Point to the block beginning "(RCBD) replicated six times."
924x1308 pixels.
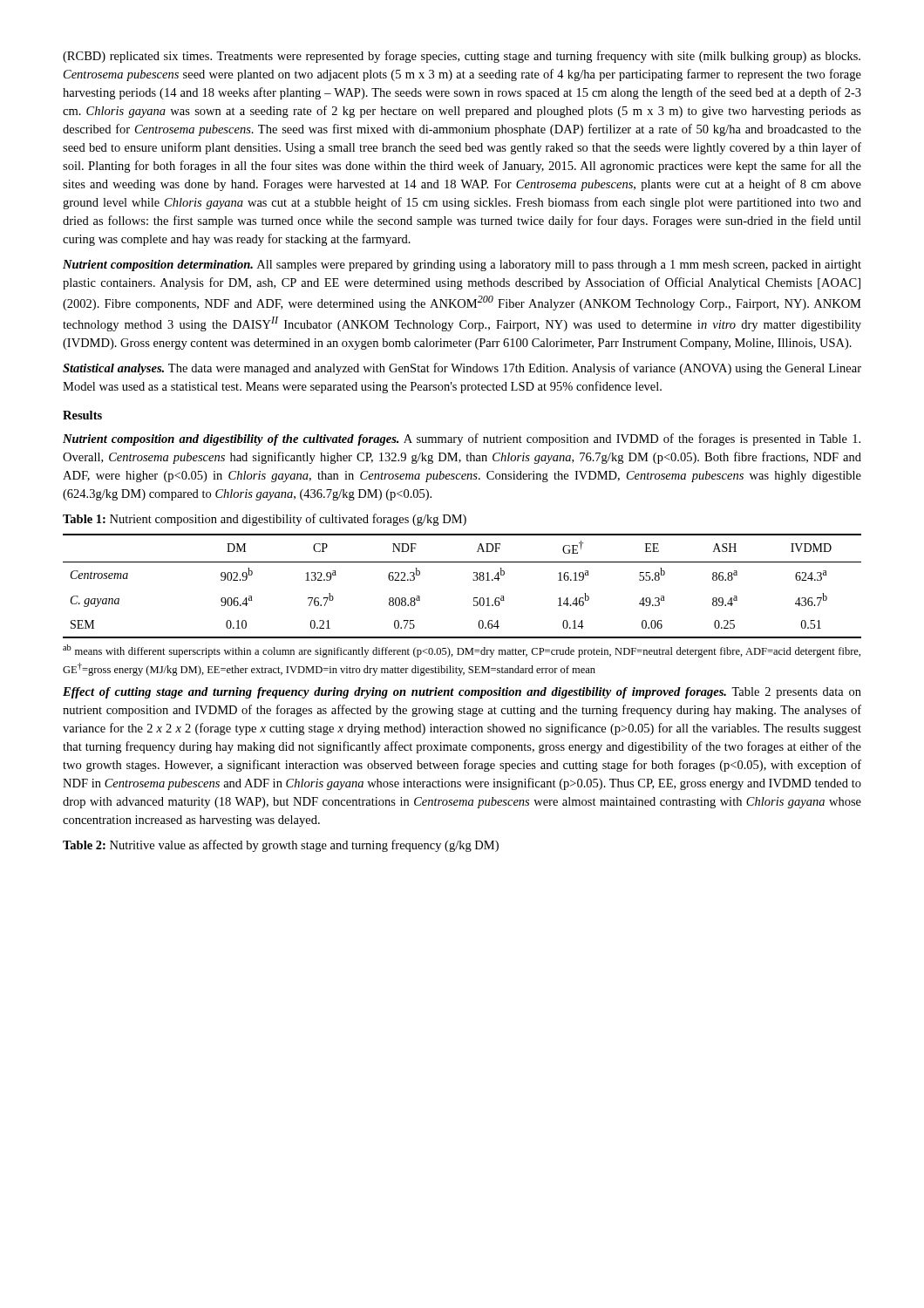[x=462, y=148]
